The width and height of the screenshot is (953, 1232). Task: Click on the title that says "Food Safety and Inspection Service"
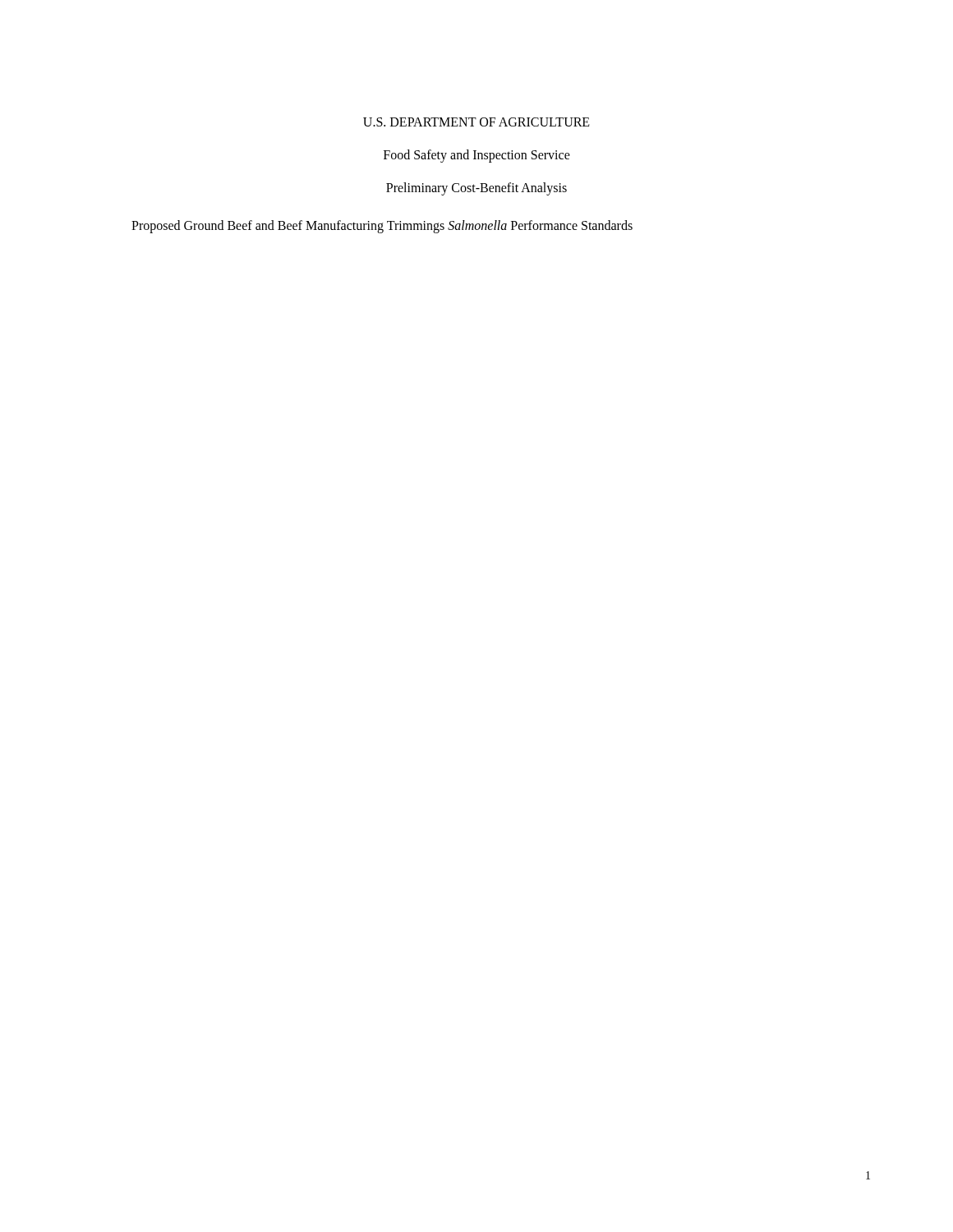(476, 155)
